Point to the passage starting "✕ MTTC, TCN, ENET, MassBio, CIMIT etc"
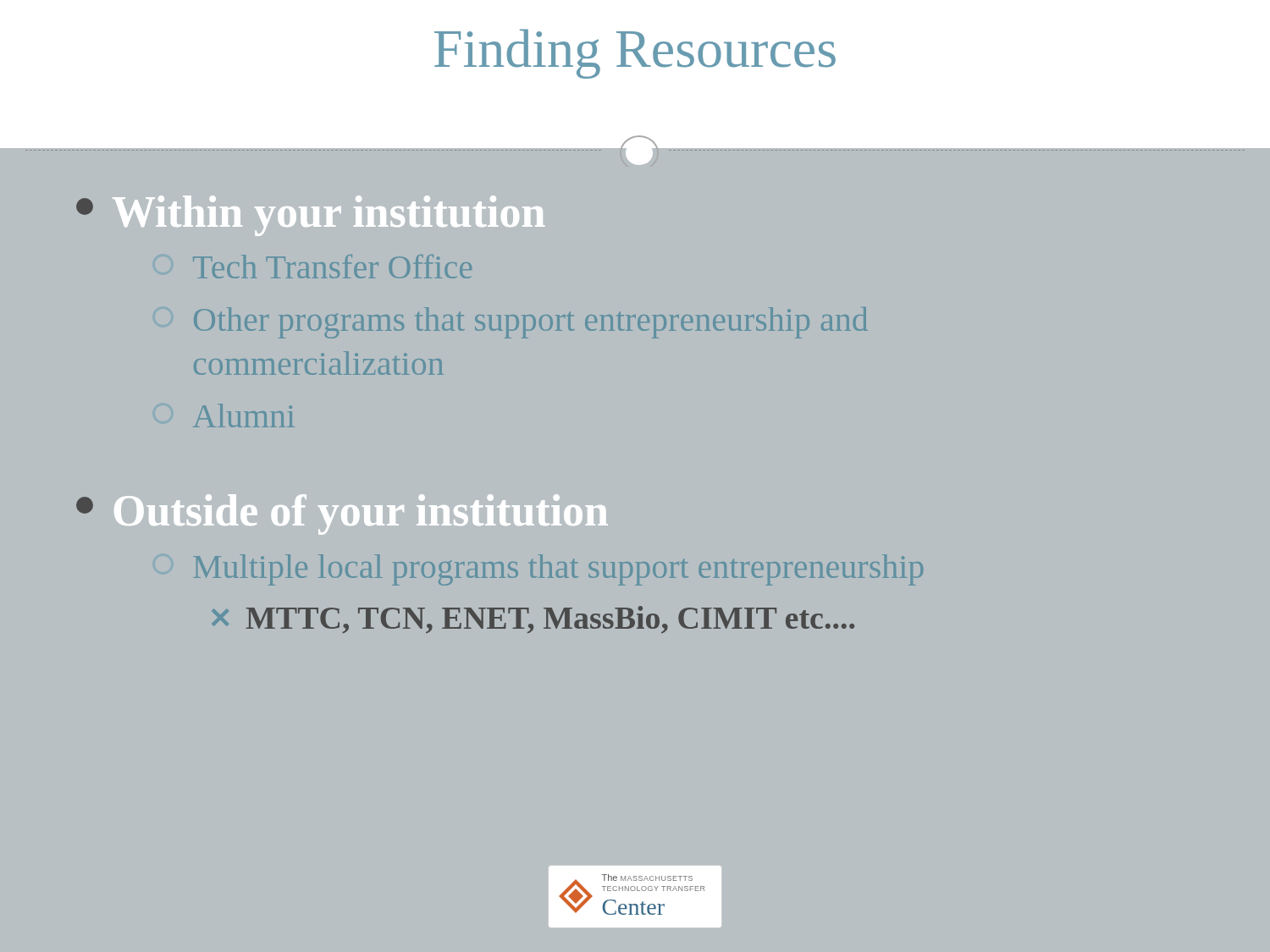 pyautogui.click(x=532, y=618)
